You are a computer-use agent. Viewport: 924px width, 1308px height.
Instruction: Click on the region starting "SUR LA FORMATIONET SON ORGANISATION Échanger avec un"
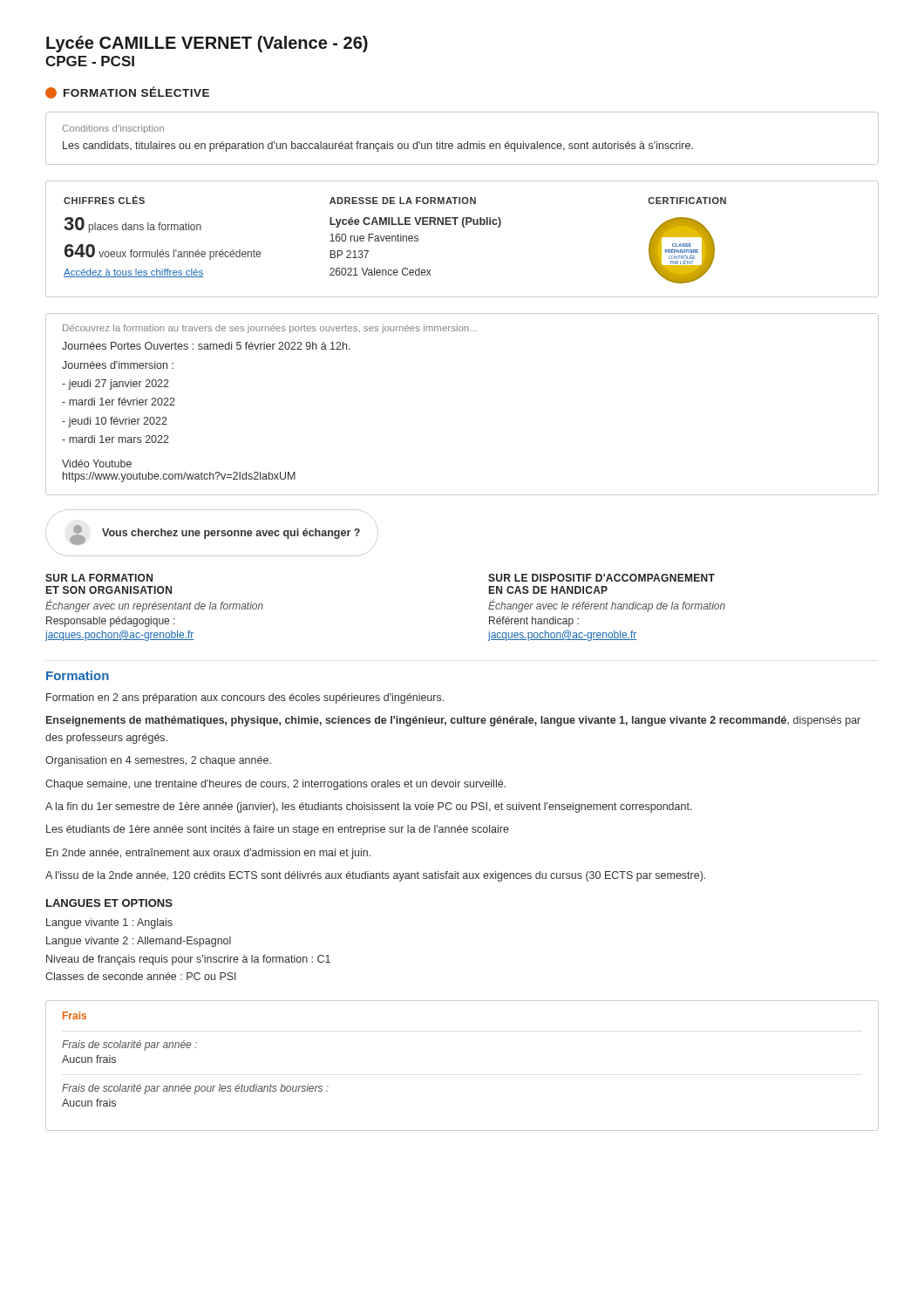(x=241, y=606)
